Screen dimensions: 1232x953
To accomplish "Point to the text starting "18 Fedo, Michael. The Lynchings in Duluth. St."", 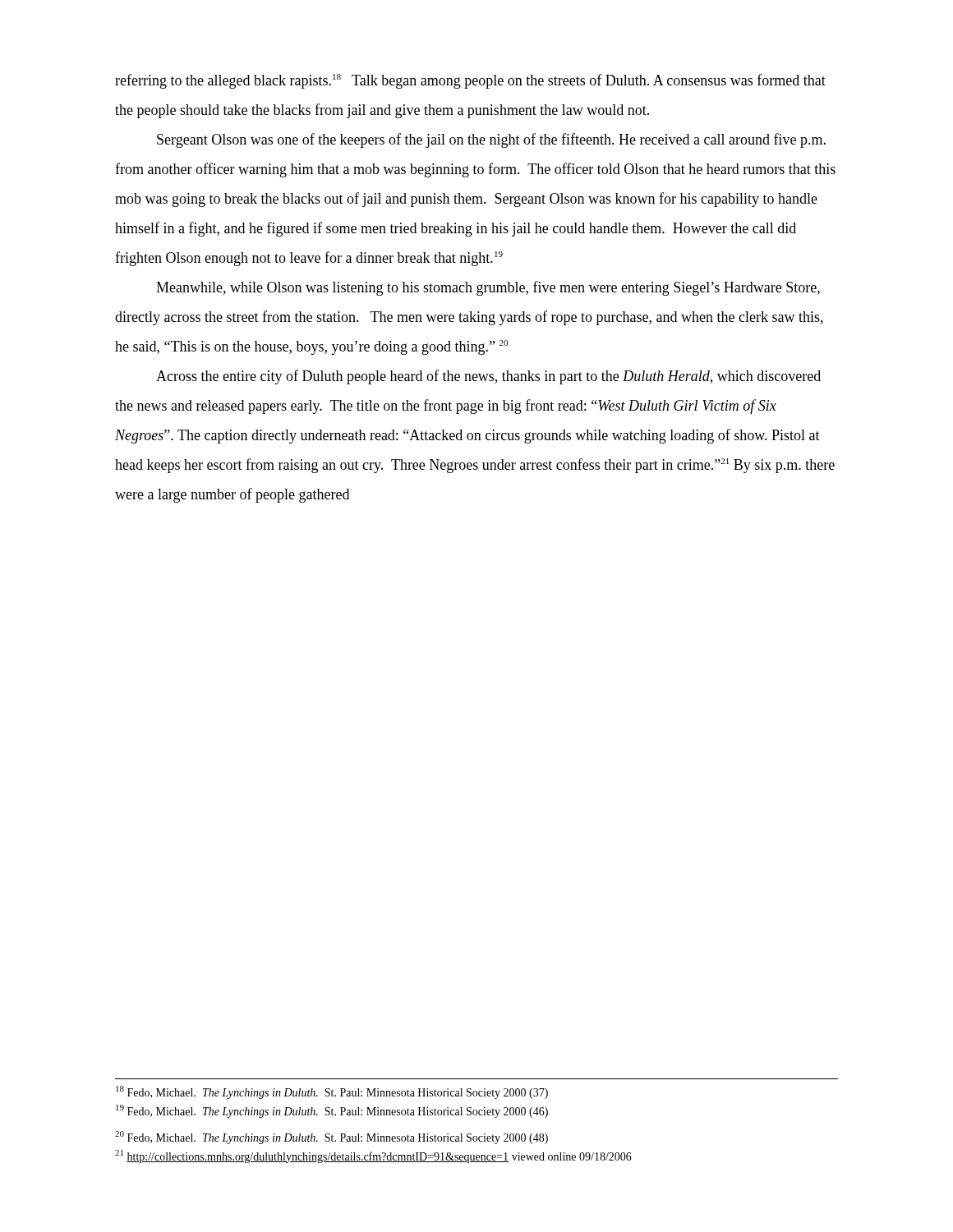I will (332, 1092).
